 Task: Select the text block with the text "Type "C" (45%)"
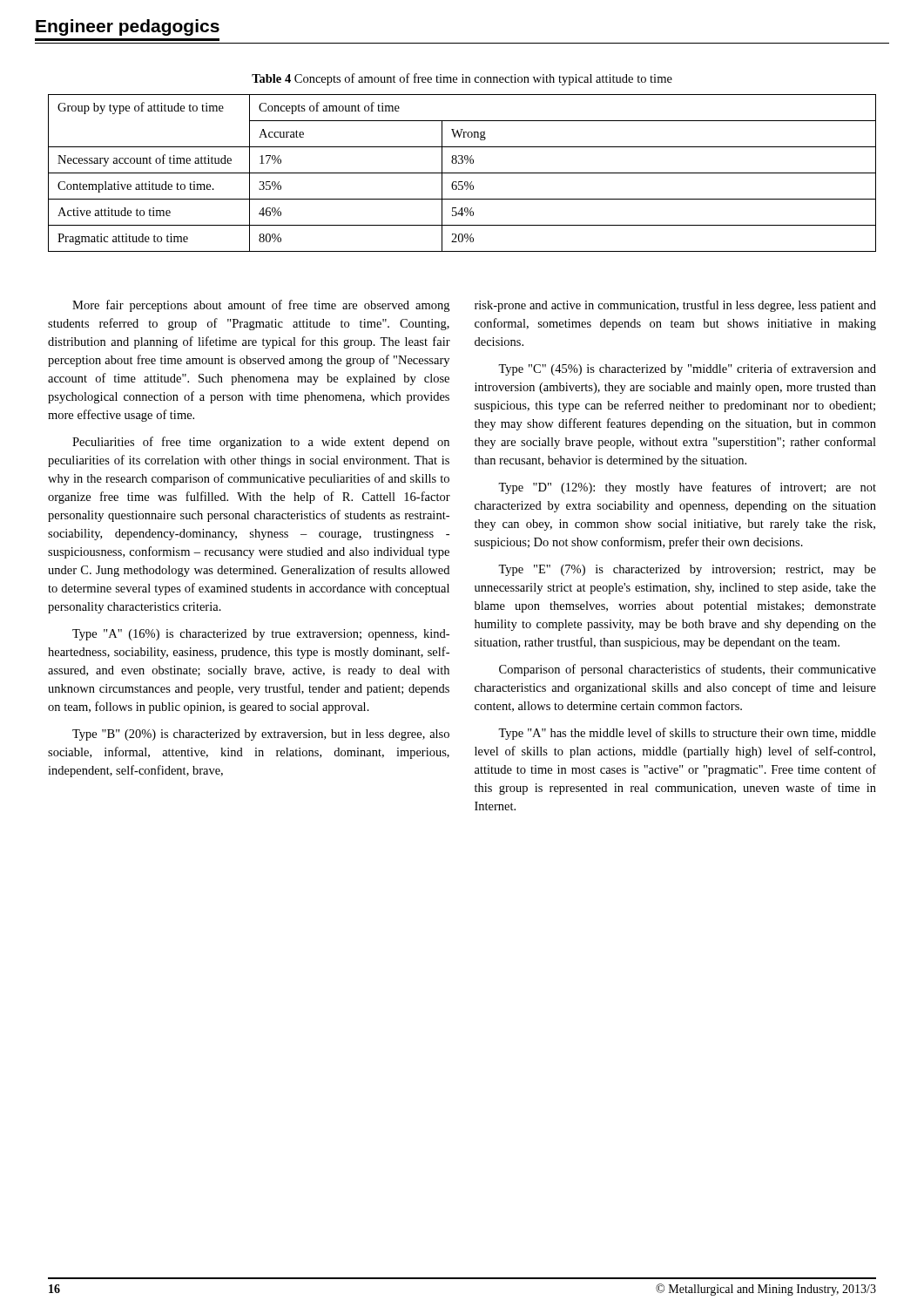[x=675, y=415]
